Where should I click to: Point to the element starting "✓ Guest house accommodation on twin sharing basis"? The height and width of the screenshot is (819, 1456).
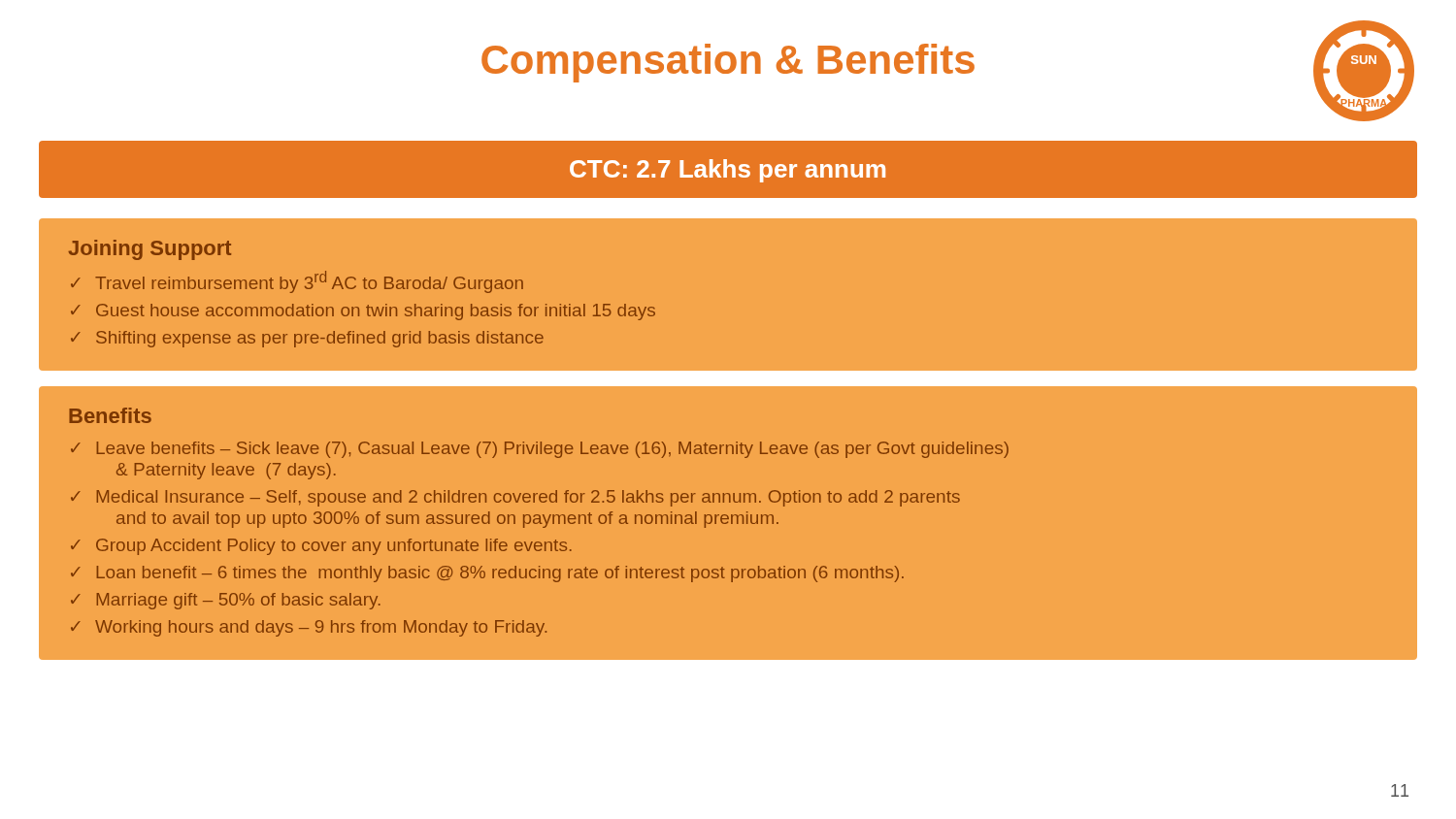click(x=362, y=310)
